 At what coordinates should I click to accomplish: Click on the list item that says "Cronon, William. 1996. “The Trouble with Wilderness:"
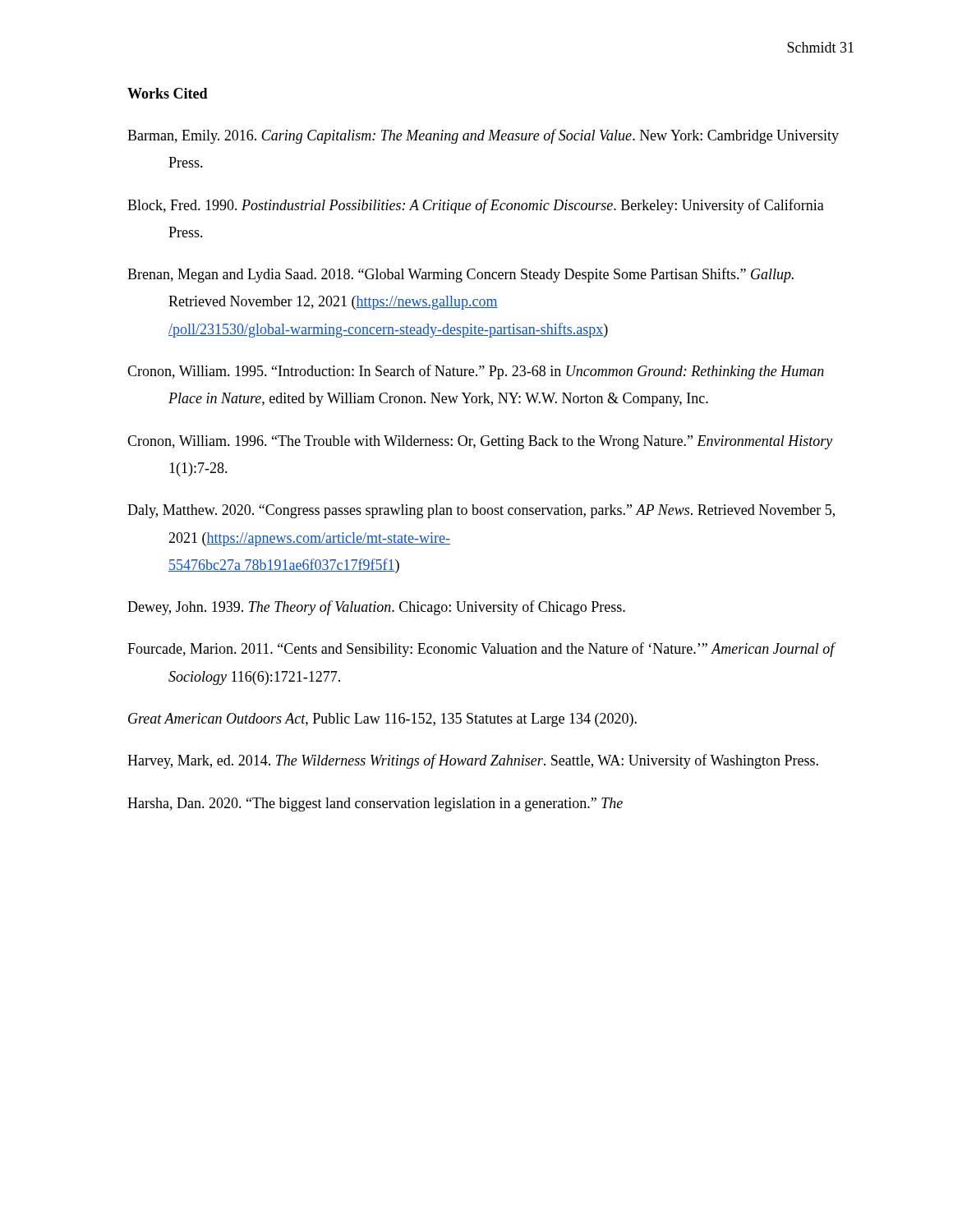(491, 455)
